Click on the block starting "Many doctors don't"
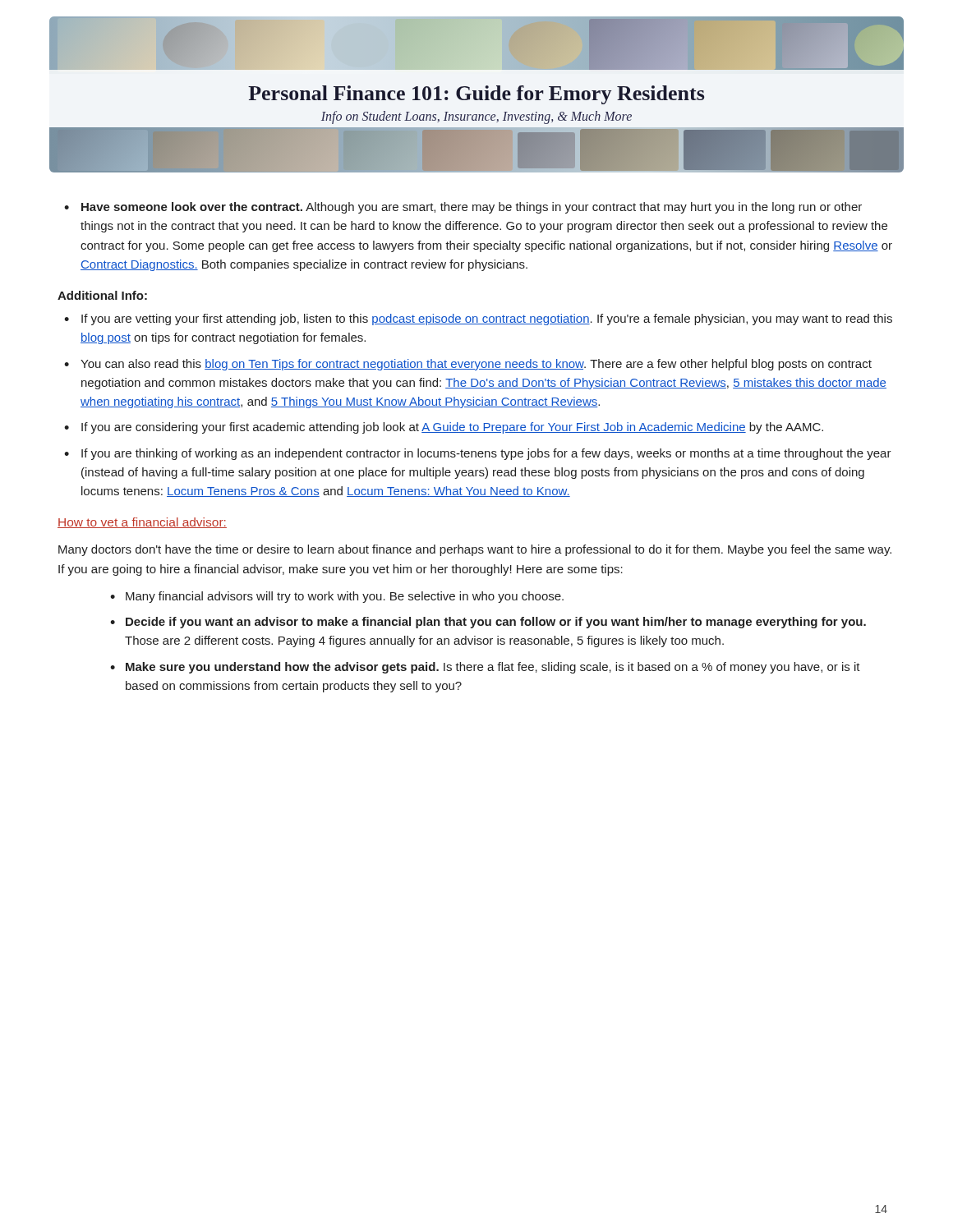Viewport: 953px width, 1232px height. click(x=475, y=559)
